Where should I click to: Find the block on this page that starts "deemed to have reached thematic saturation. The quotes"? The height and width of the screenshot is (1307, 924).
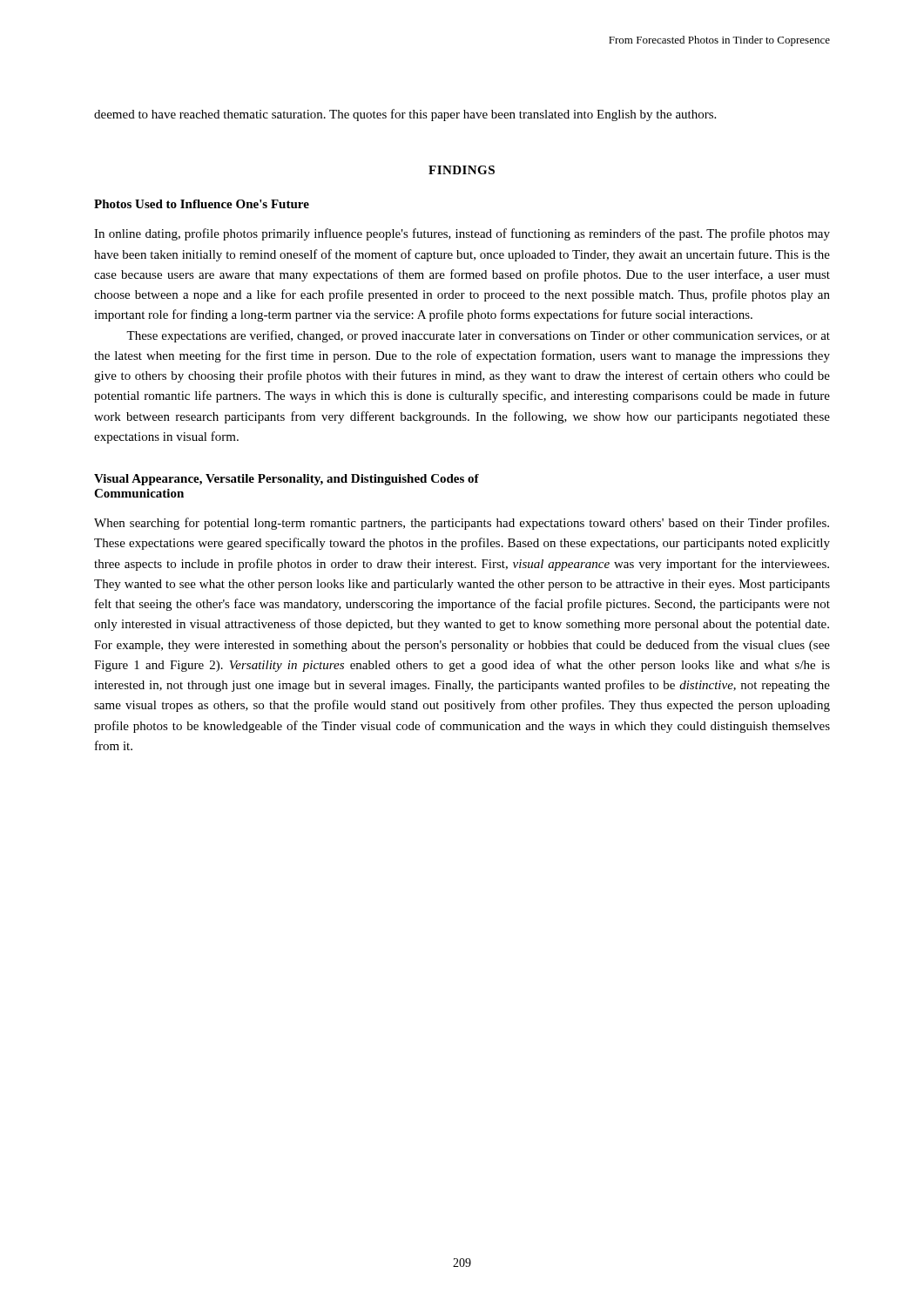406,114
